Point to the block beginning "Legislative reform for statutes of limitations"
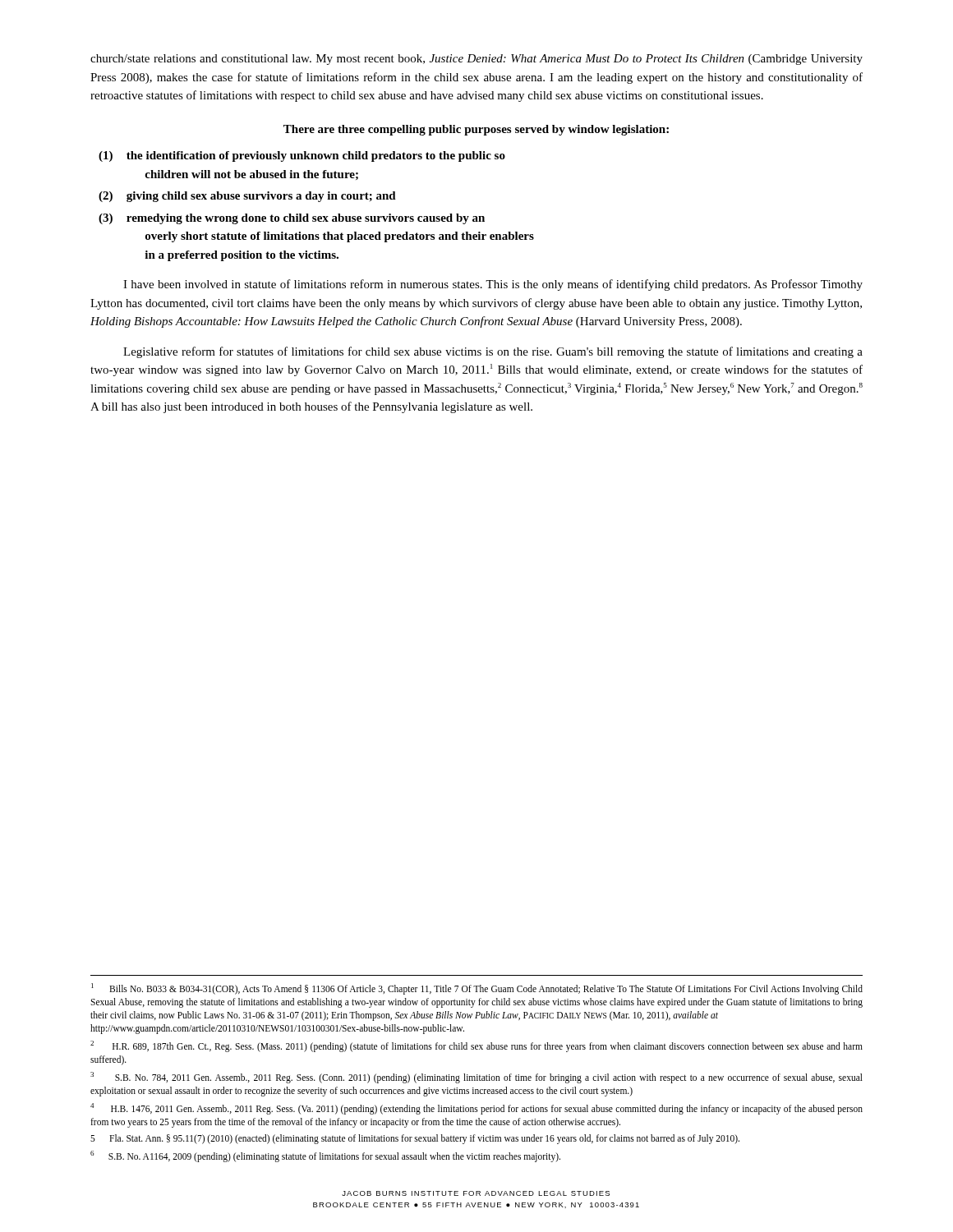The height and width of the screenshot is (1232, 953). (x=476, y=379)
